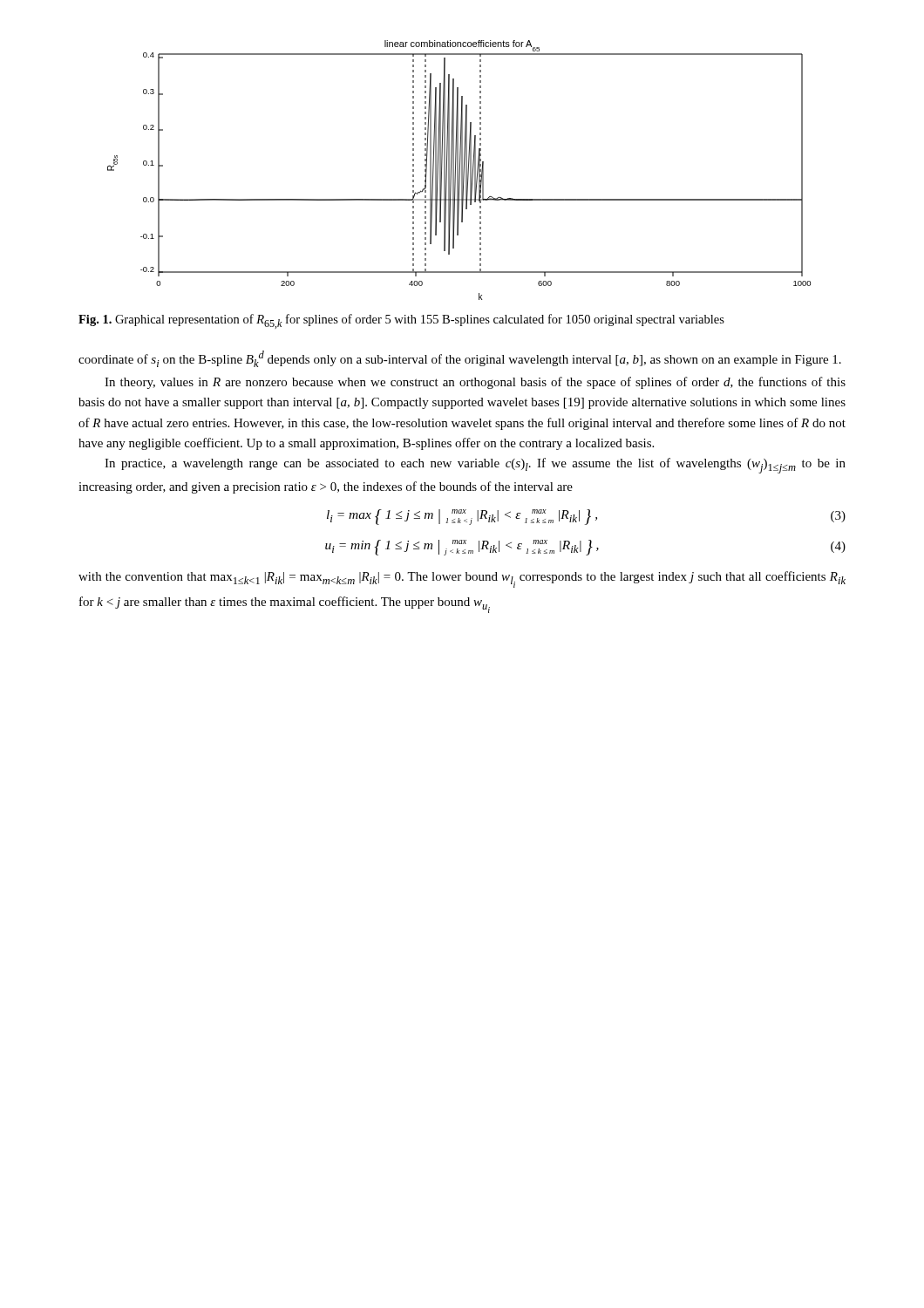
Task: Navigate to the block starting "with the convention that max1≤k<1 |Rik| = maxm<k≤m"
Action: (462, 592)
